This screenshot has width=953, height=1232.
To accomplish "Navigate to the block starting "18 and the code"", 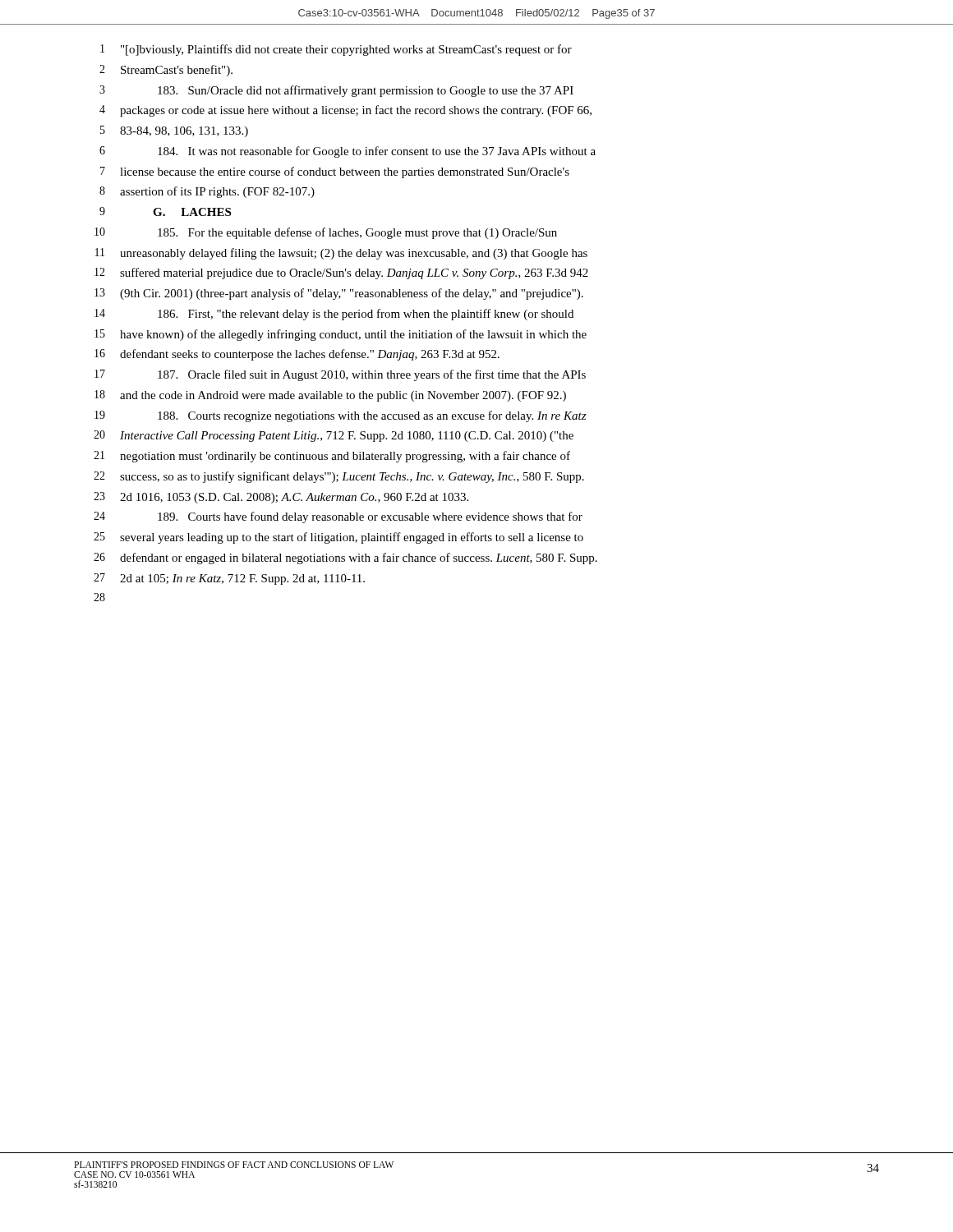I will [x=476, y=395].
